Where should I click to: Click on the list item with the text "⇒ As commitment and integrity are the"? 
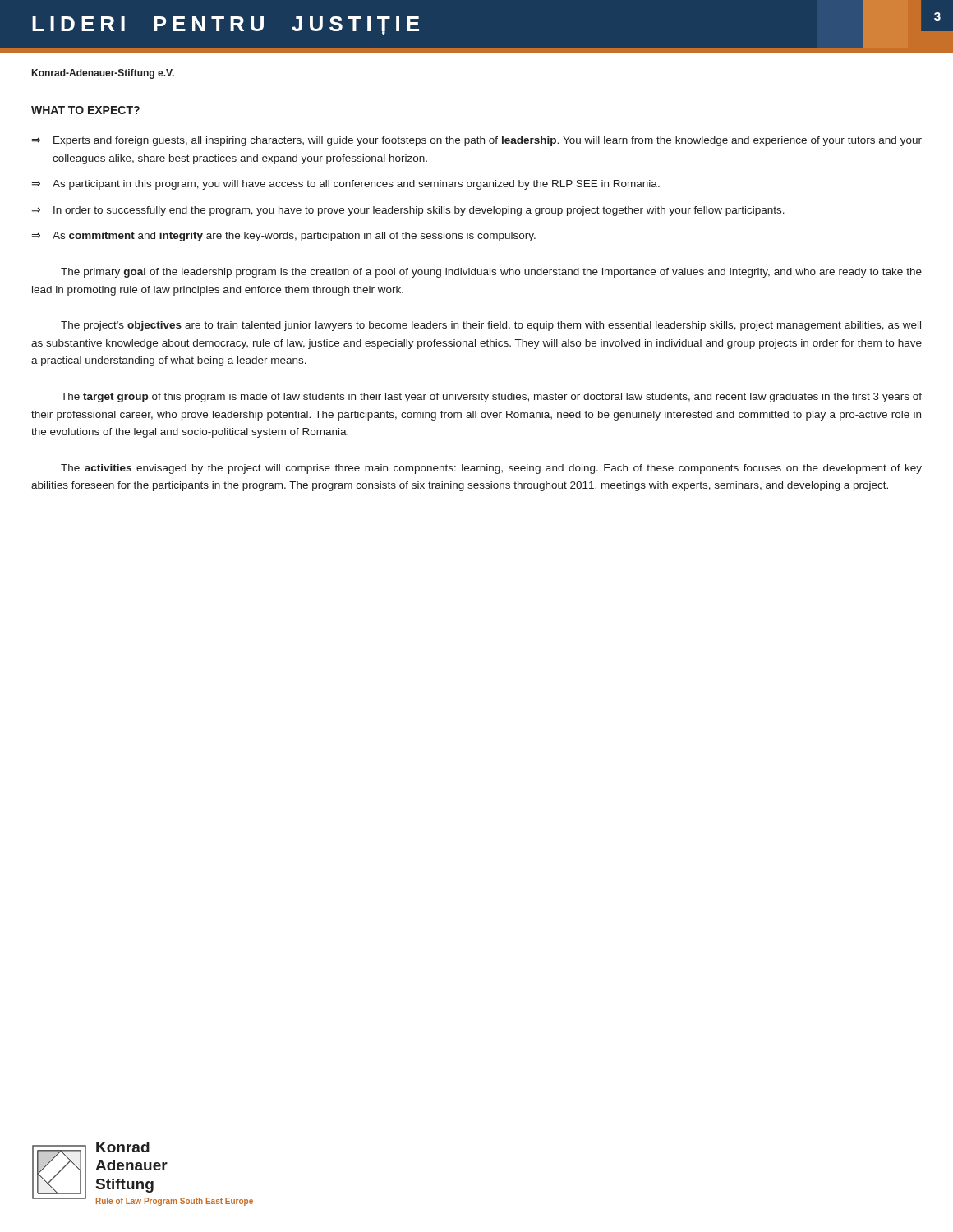(x=284, y=236)
